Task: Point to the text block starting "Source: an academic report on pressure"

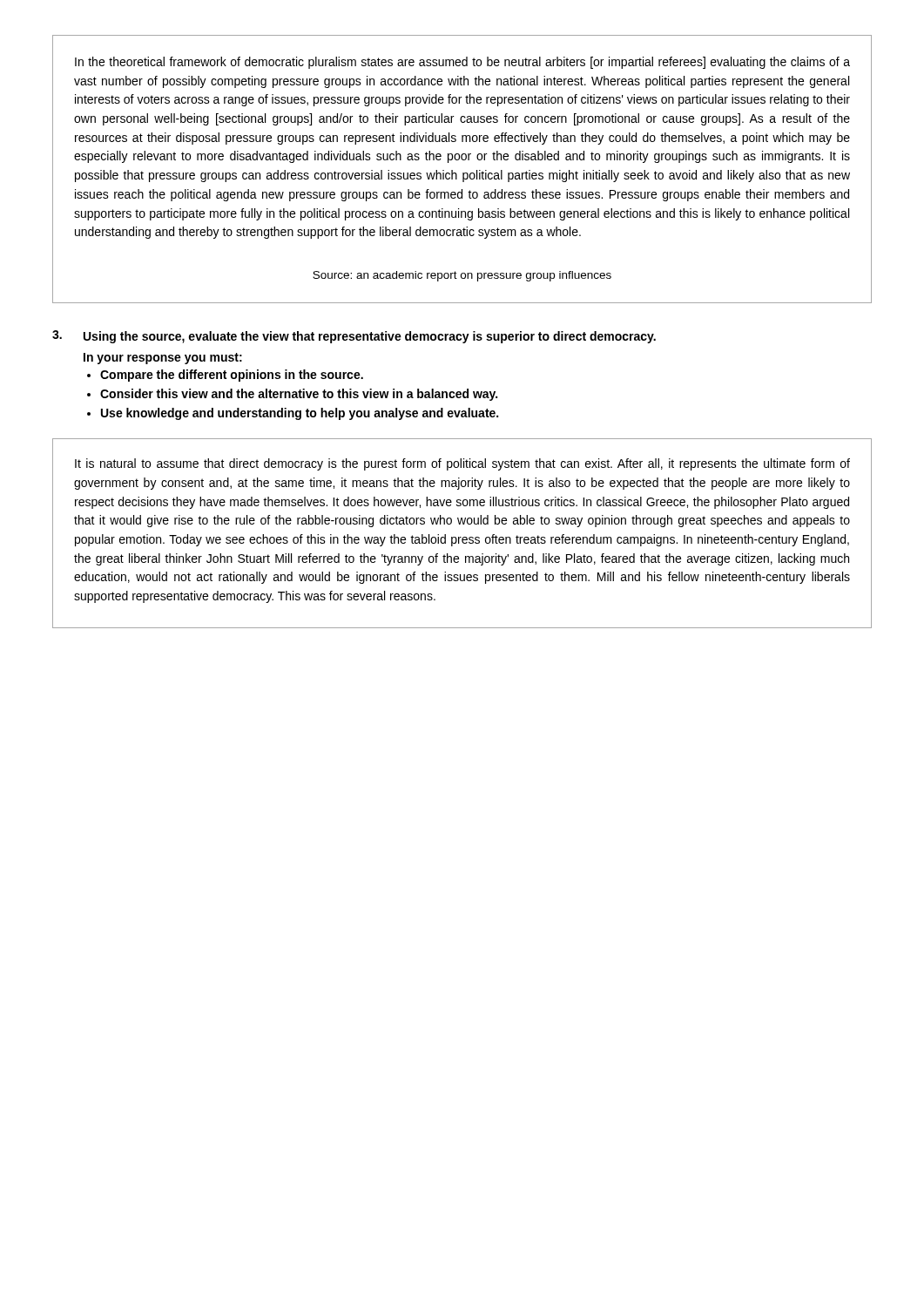Action: [462, 275]
